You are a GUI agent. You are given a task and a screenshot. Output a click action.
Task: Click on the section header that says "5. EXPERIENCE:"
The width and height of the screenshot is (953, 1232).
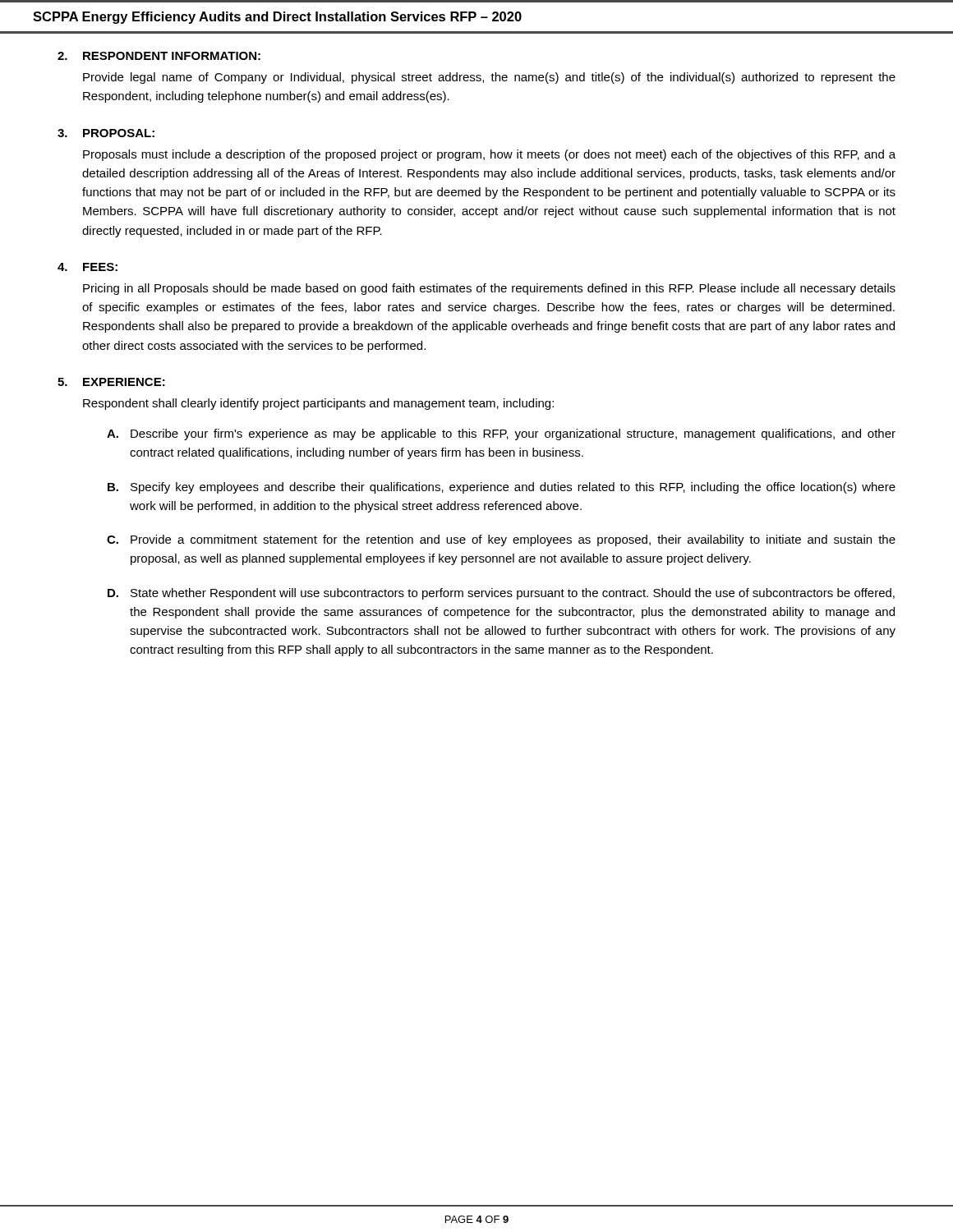(x=112, y=381)
